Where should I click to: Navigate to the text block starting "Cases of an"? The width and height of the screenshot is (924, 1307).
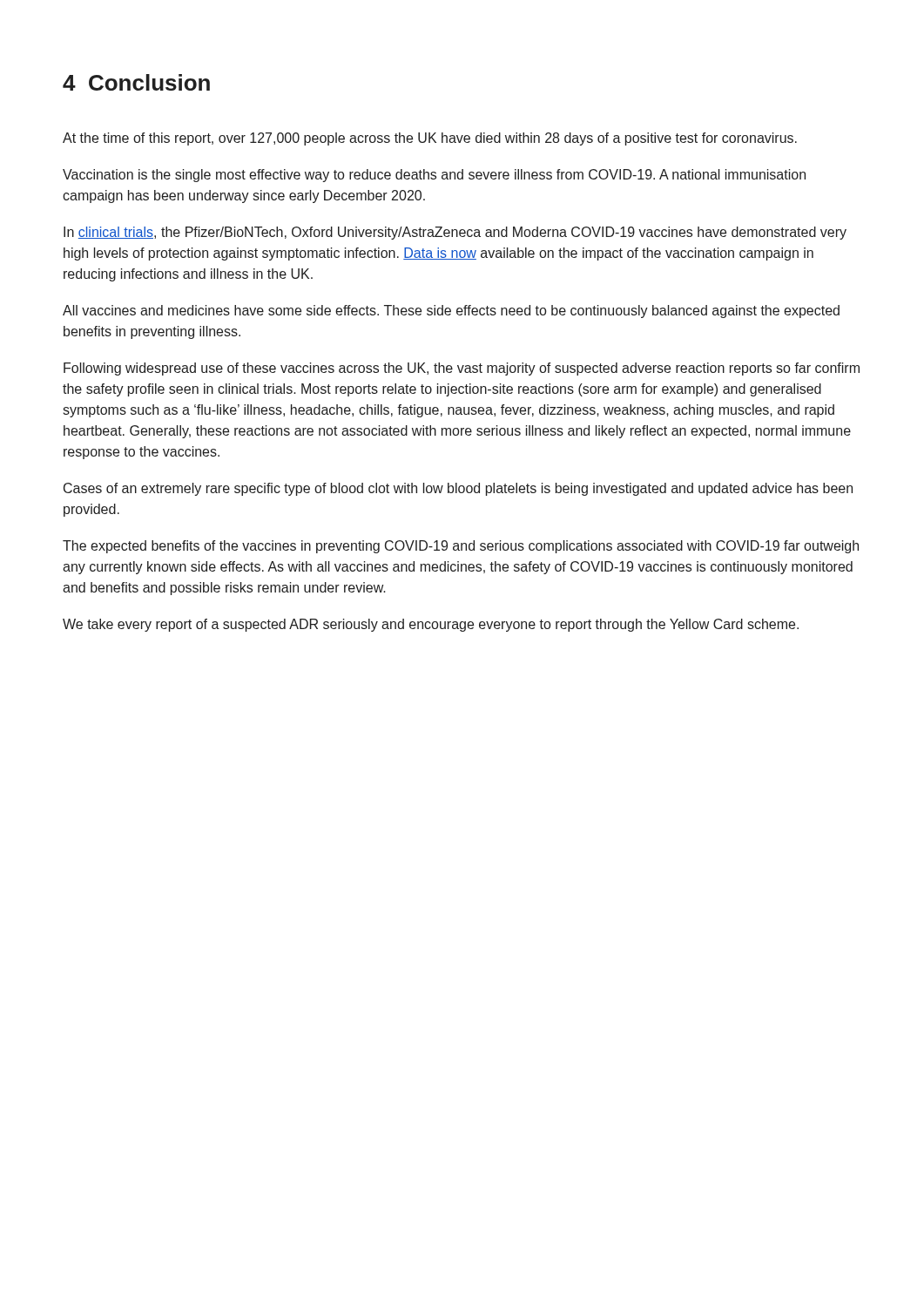[462, 499]
